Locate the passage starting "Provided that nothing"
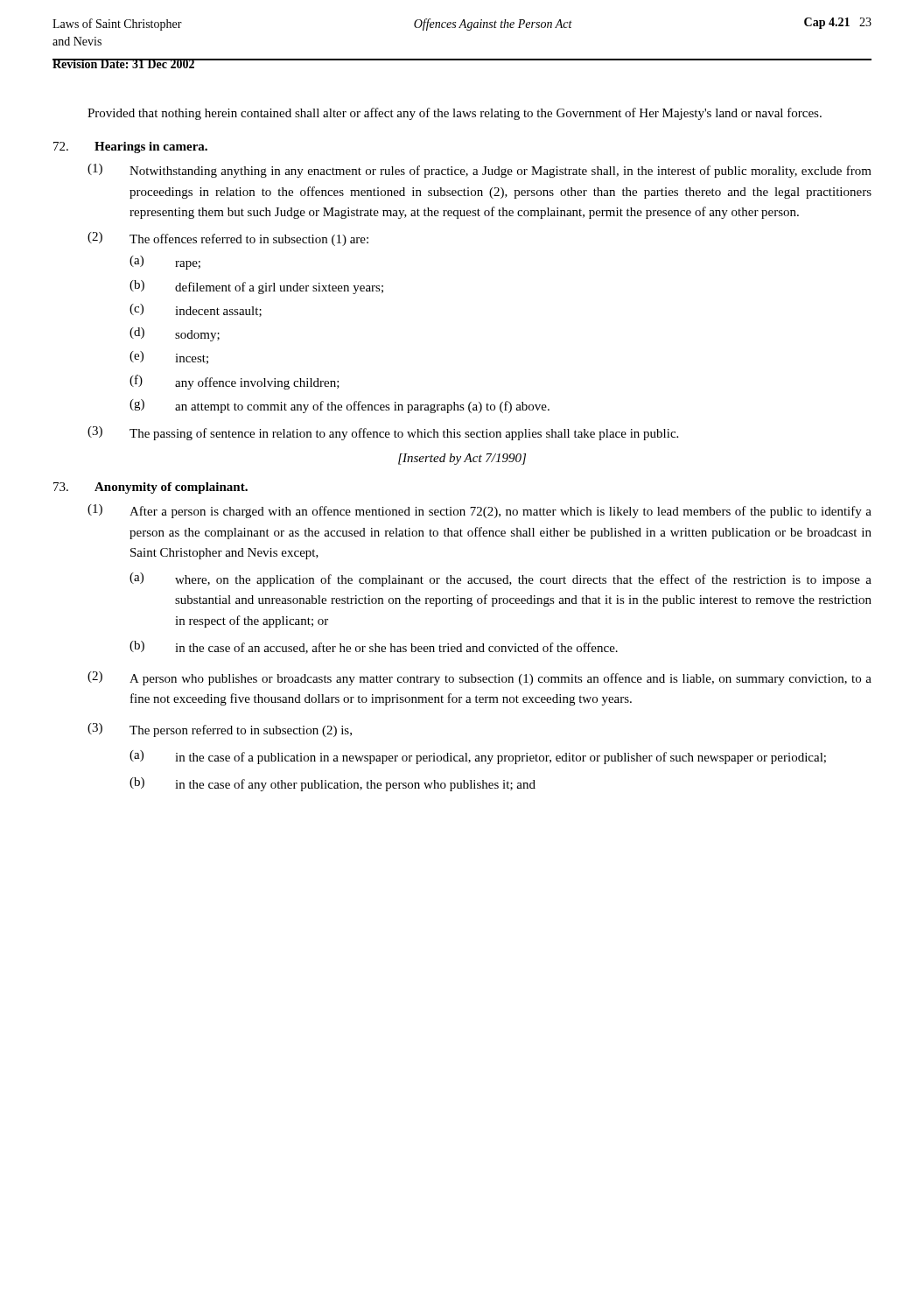Viewport: 924px width, 1313px height. tap(455, 113)
